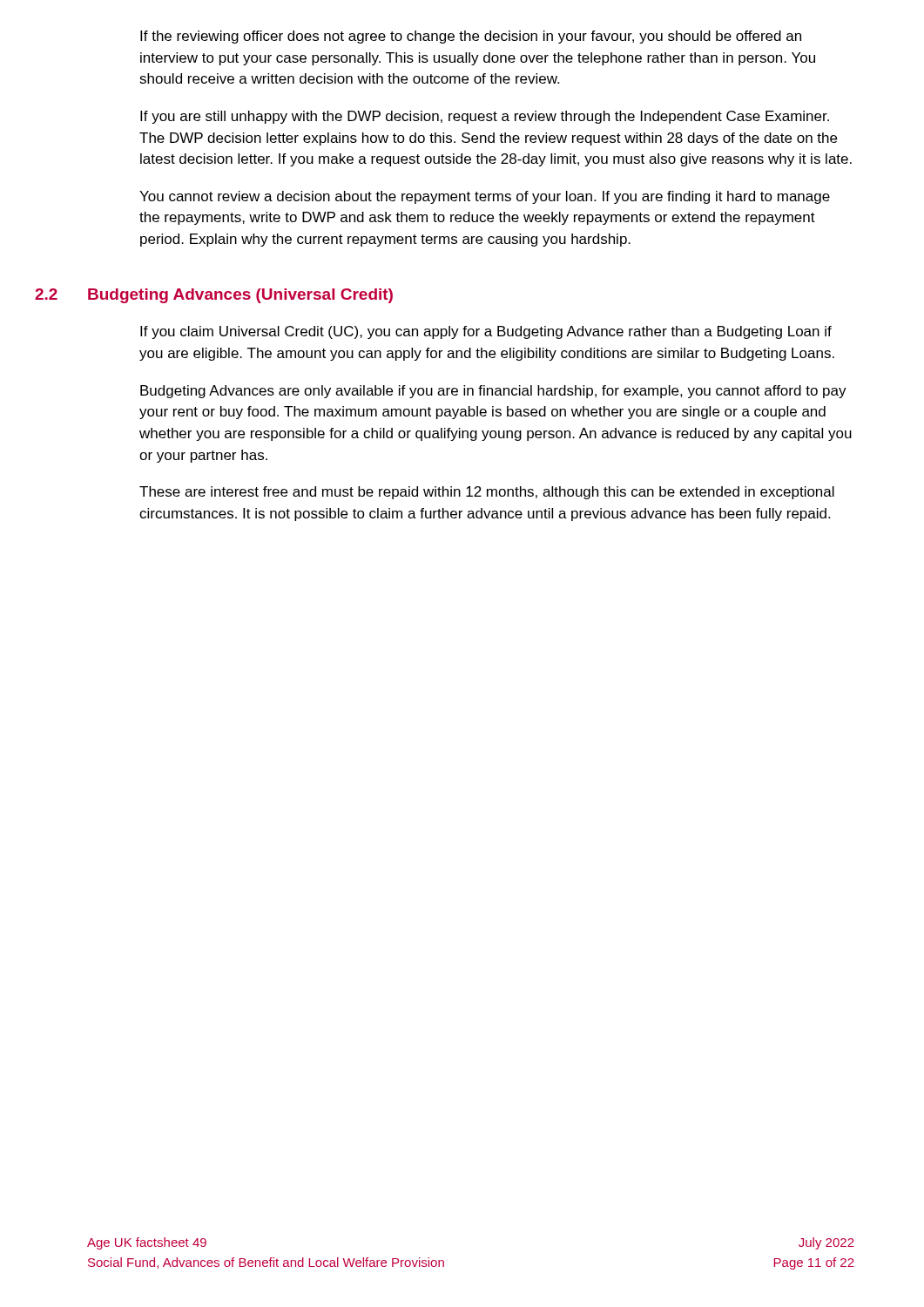924x1307 pixels.
Task: Point to the block beginning "If you are"
Action: [x=496, y=138]
